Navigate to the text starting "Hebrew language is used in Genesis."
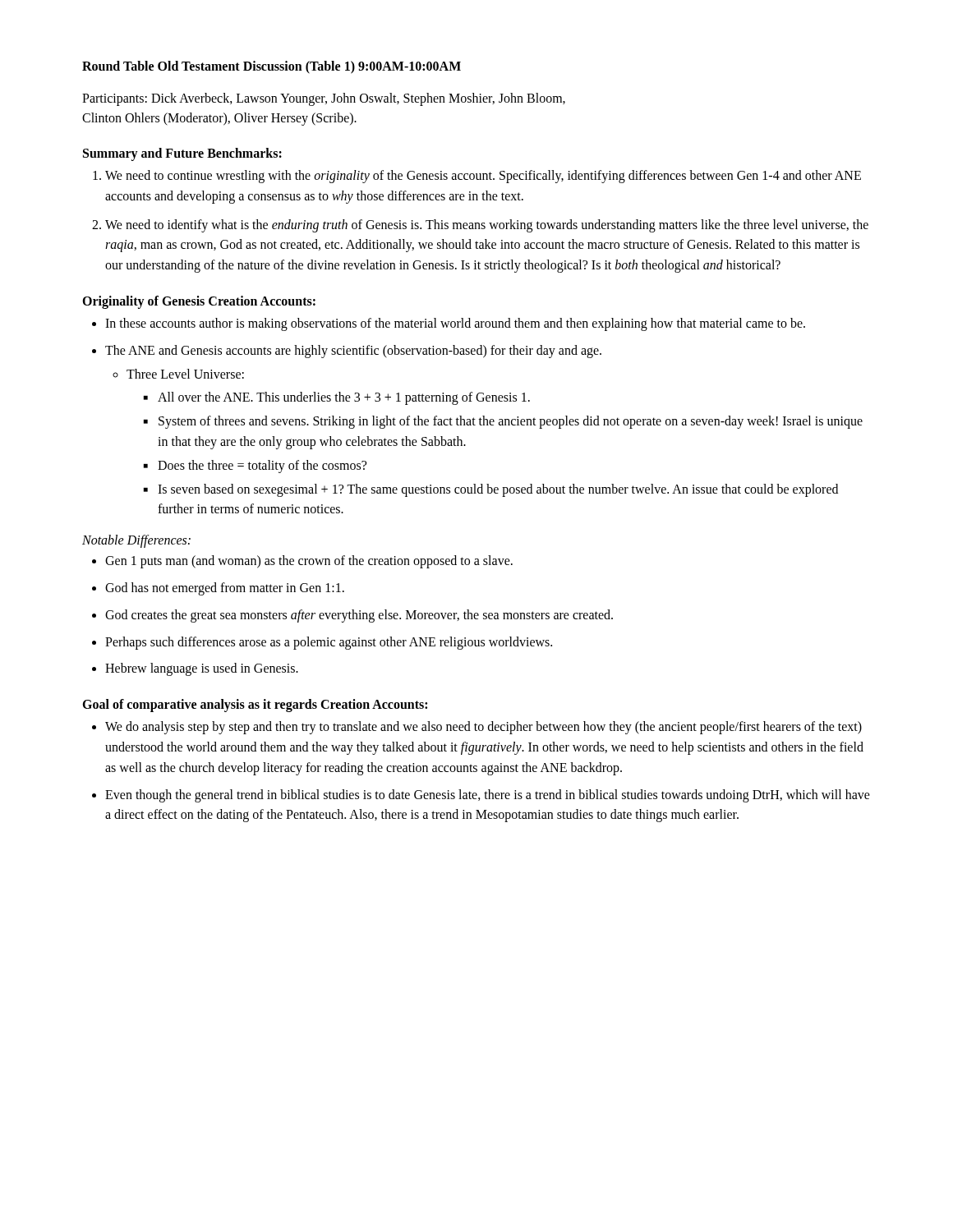 pos(202,669)
